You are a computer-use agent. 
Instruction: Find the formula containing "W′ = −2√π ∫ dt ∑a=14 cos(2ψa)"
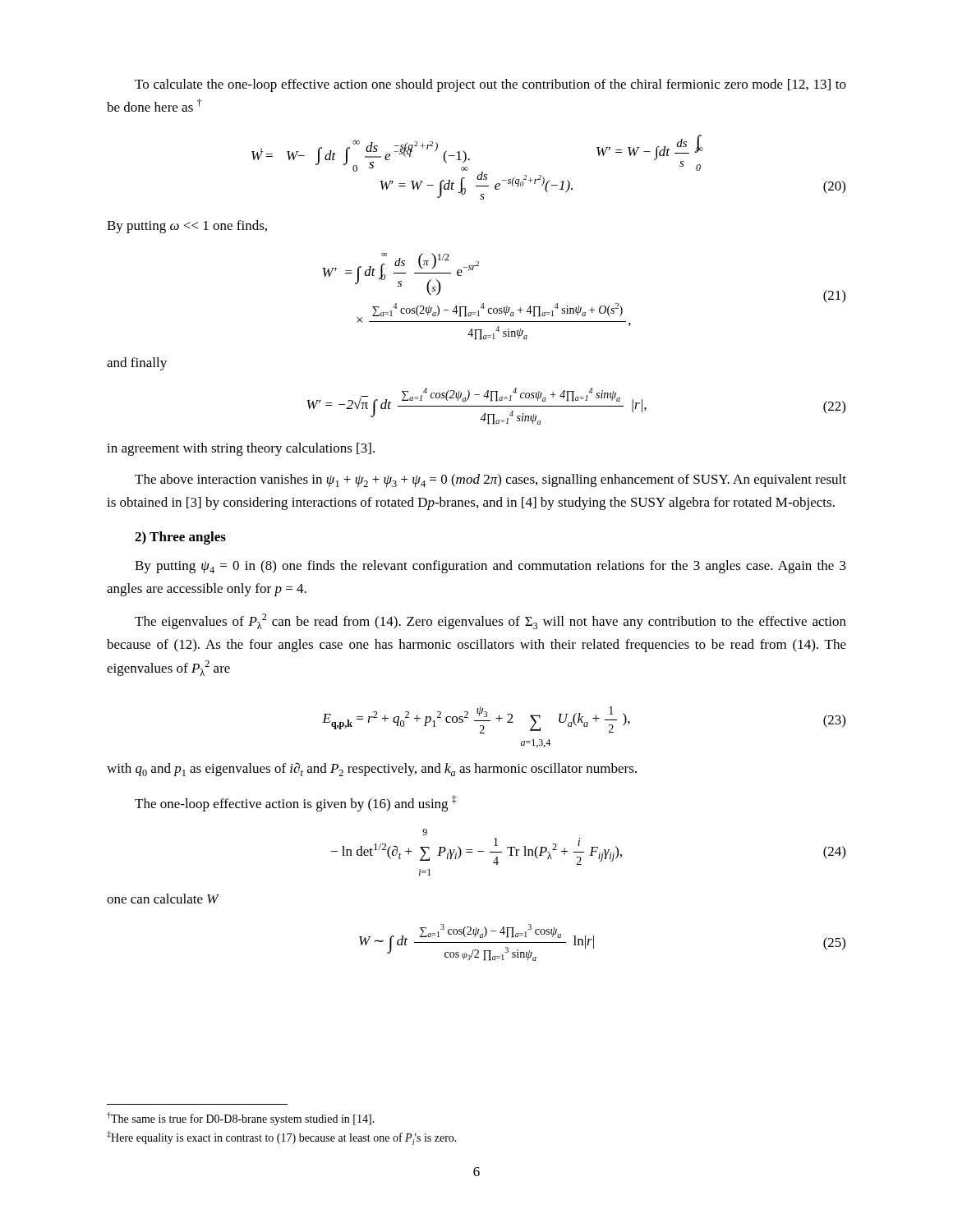(x=576, y=406)
